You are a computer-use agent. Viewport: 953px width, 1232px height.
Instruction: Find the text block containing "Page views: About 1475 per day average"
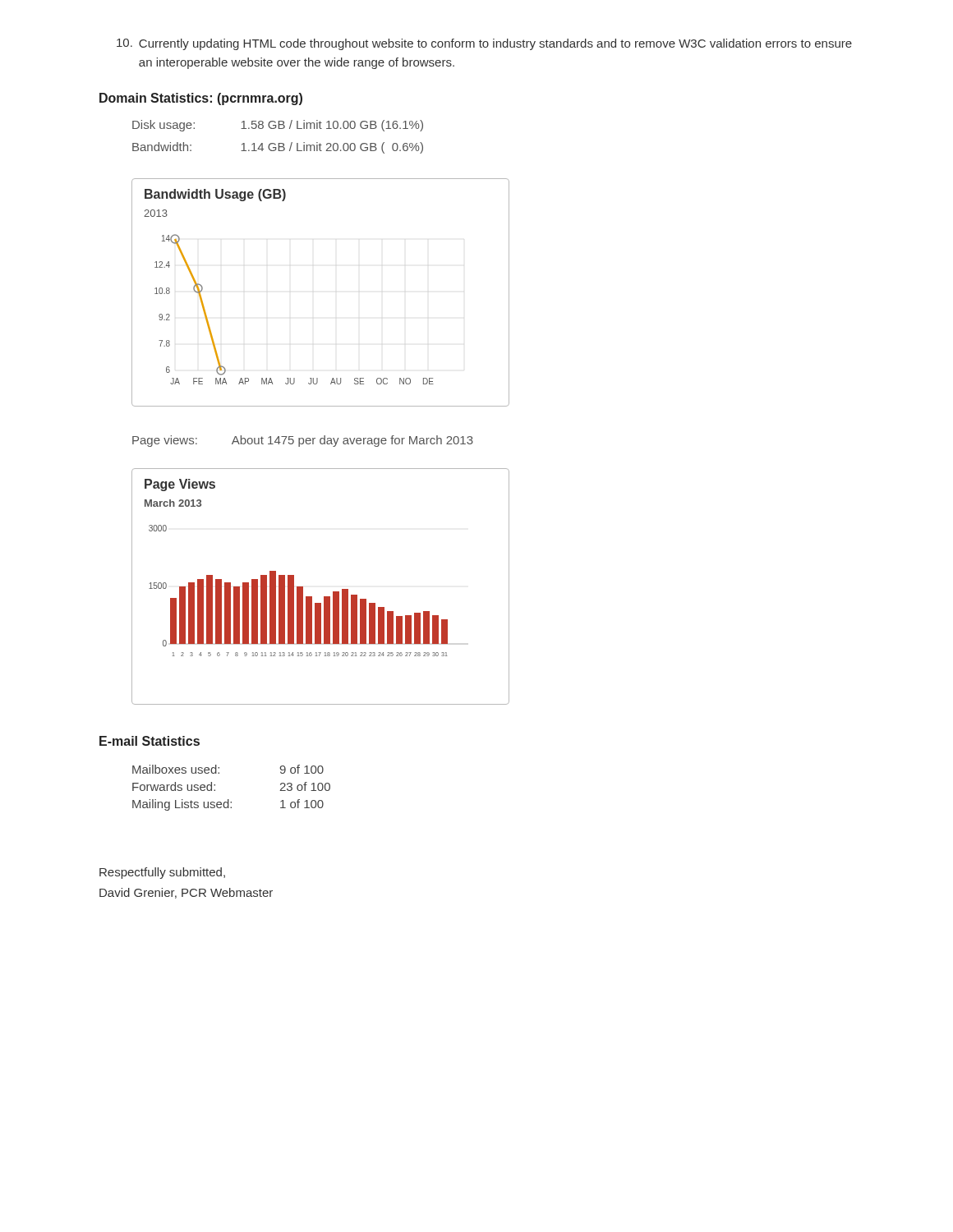[x=302, y=439]
